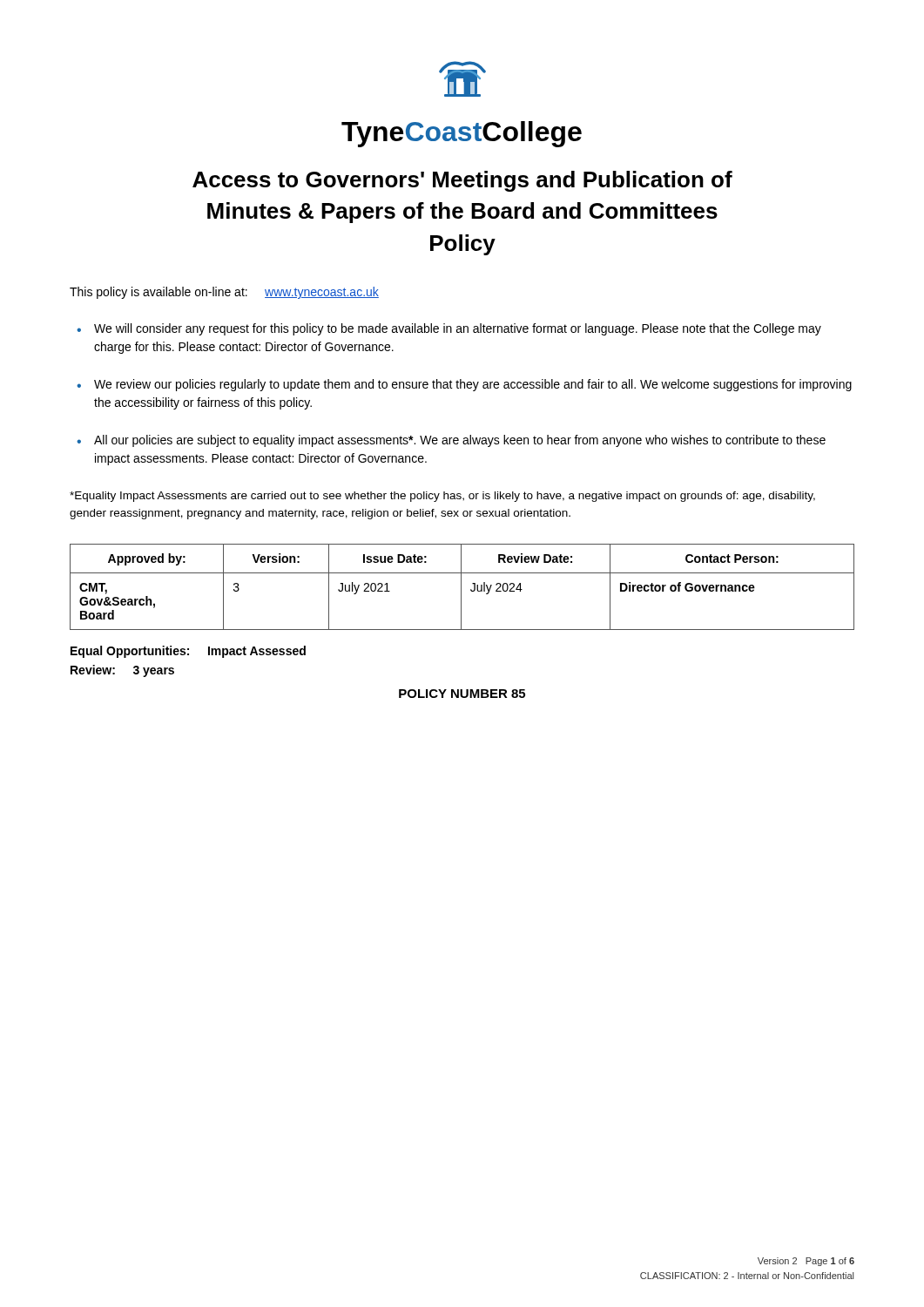Find the table that mentions "Review Date:"
924x1307 pixels.
tap(462, 587)
